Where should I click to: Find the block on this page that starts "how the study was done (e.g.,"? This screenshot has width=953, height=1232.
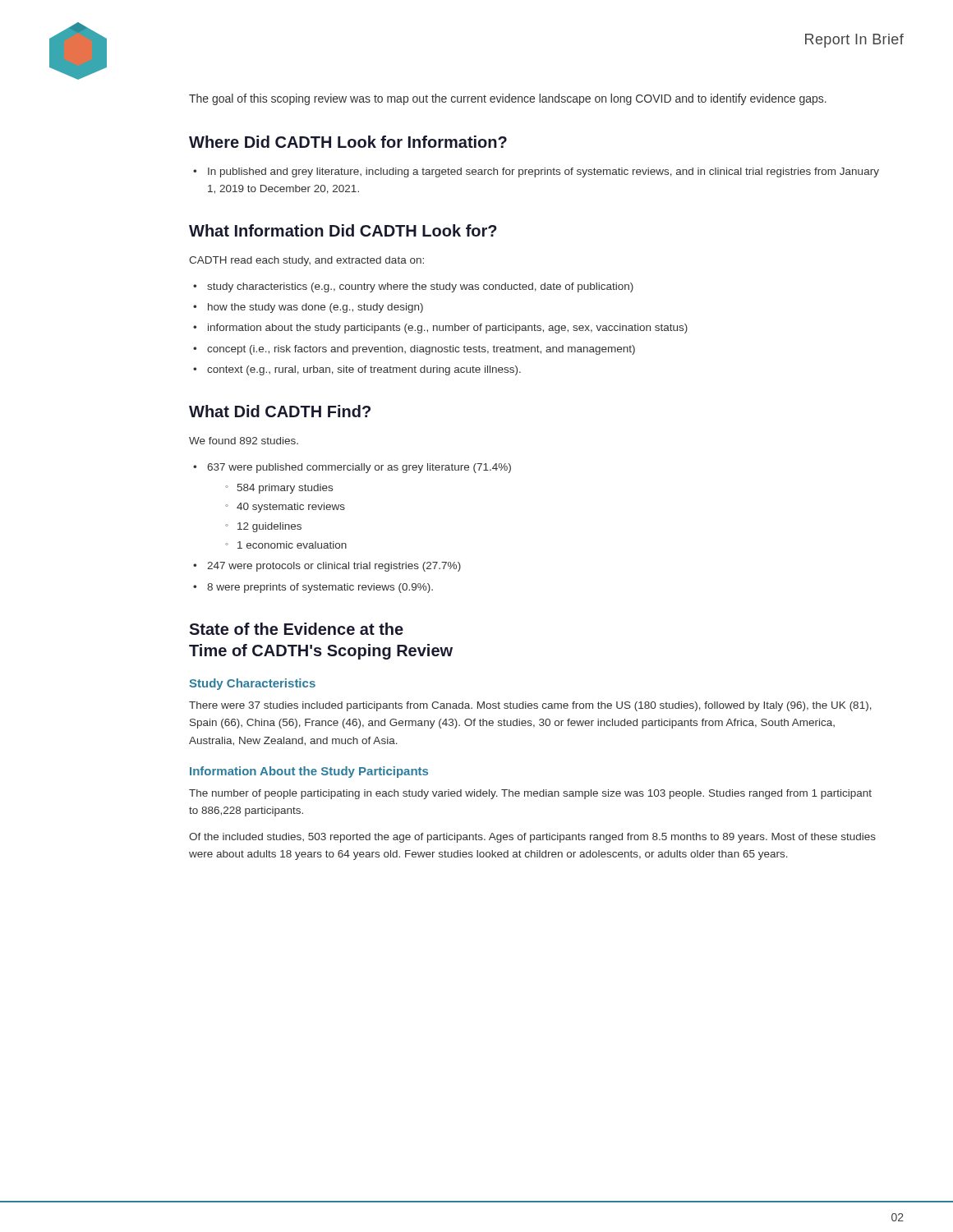coord(315,307)
